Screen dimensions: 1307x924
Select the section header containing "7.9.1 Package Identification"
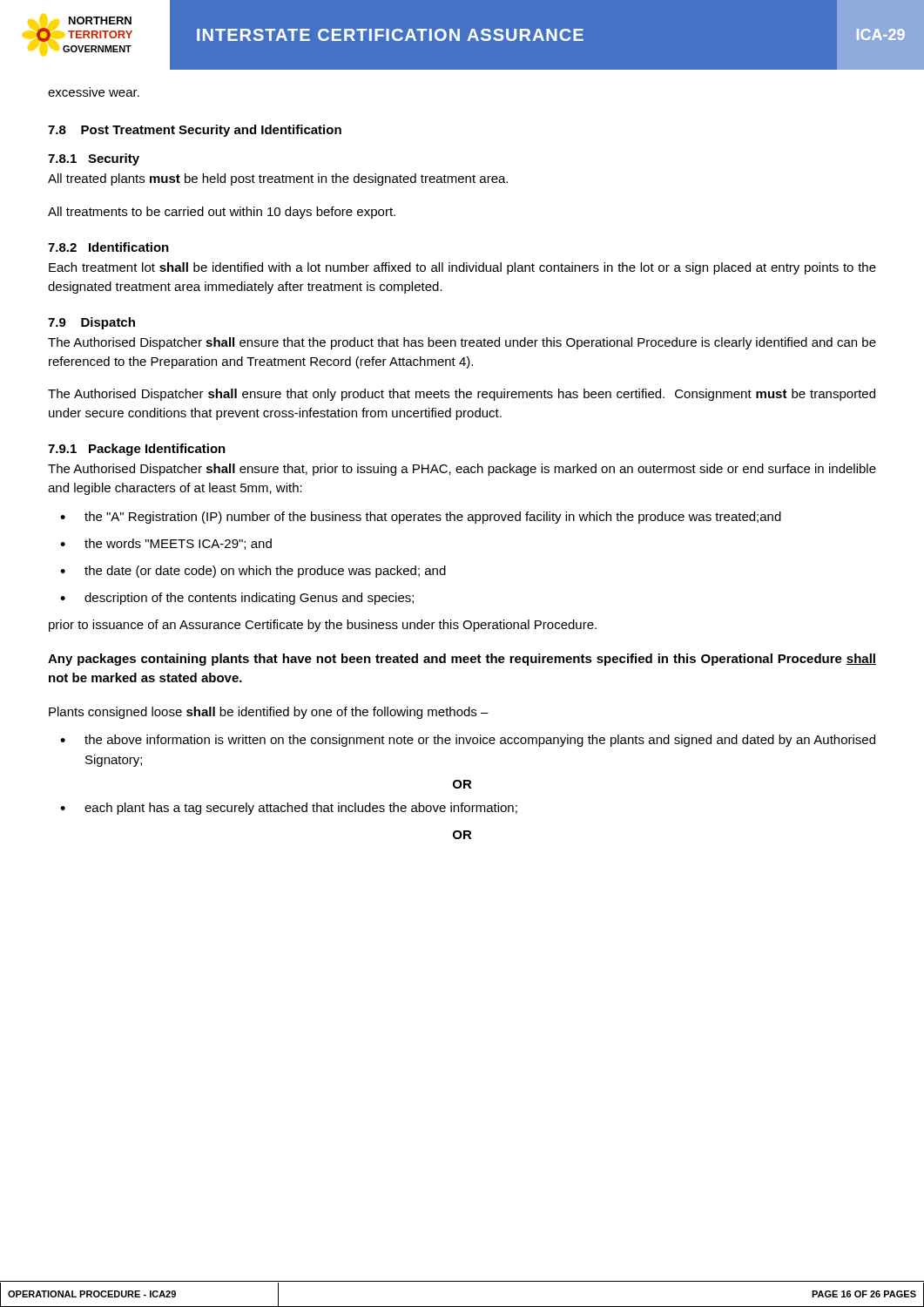click(137, 448)
